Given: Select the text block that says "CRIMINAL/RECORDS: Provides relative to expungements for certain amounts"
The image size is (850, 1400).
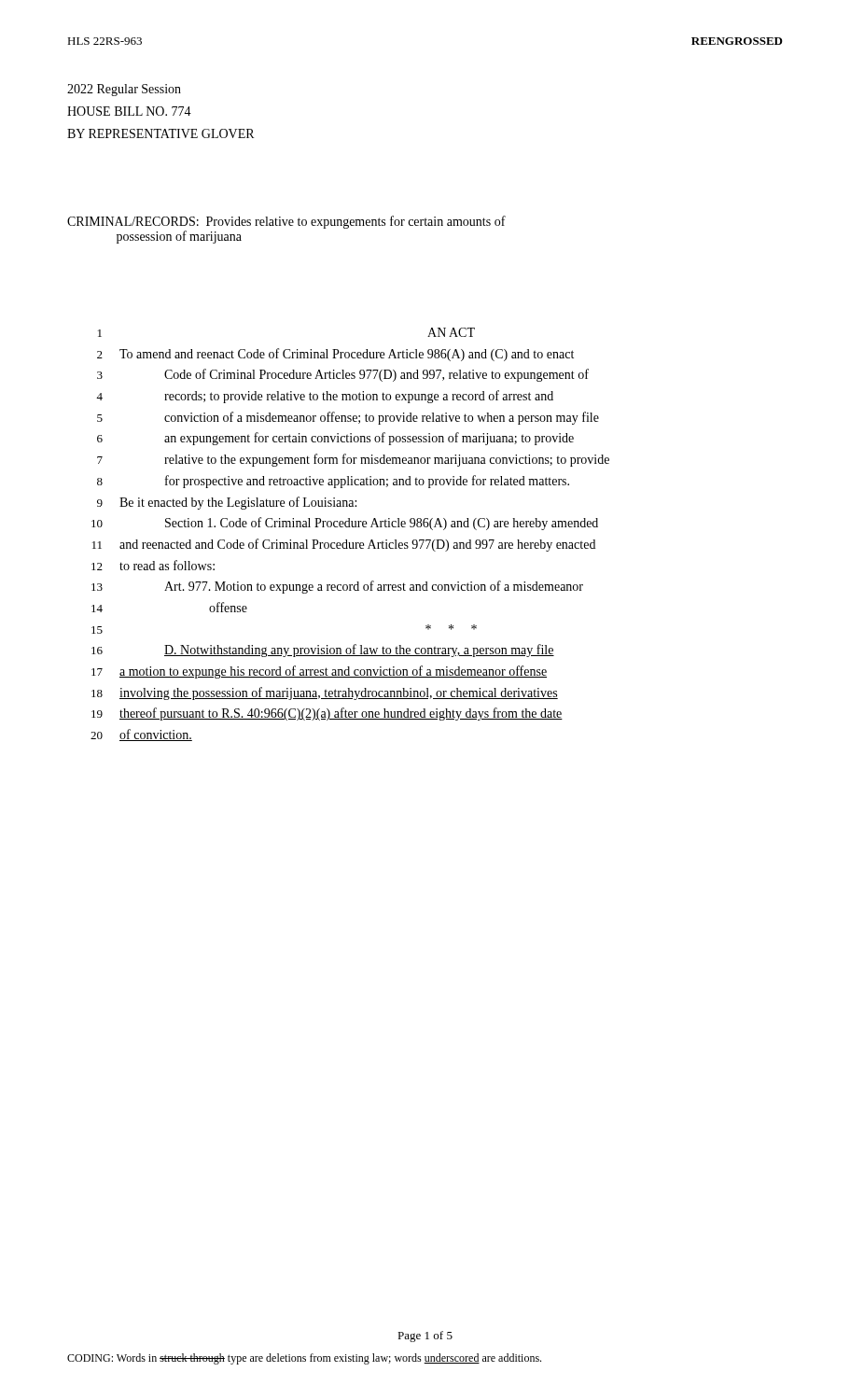Looking at the screenshot, I should 286,229.
